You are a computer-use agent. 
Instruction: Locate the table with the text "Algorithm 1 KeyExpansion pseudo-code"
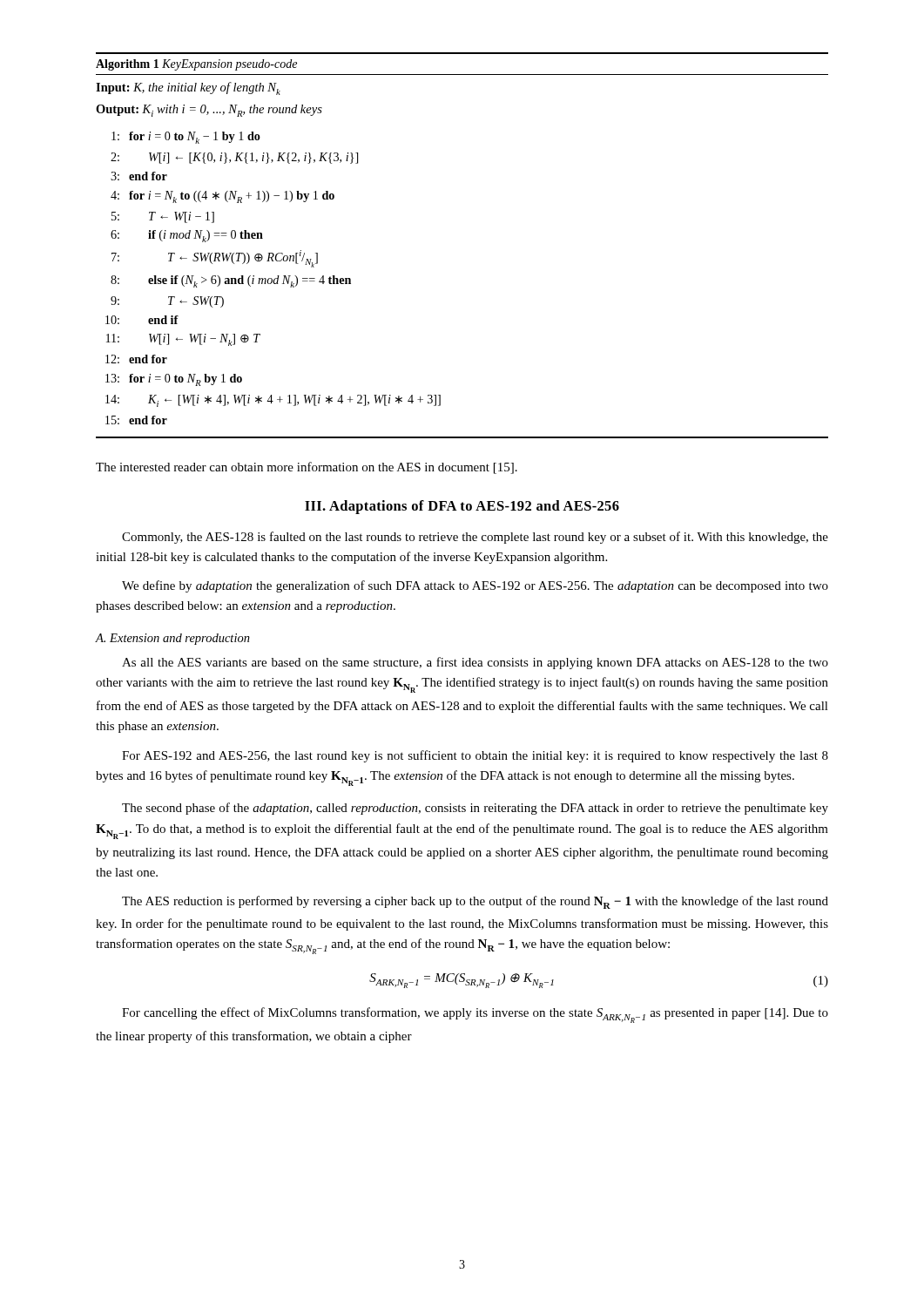tap(462, 245)
